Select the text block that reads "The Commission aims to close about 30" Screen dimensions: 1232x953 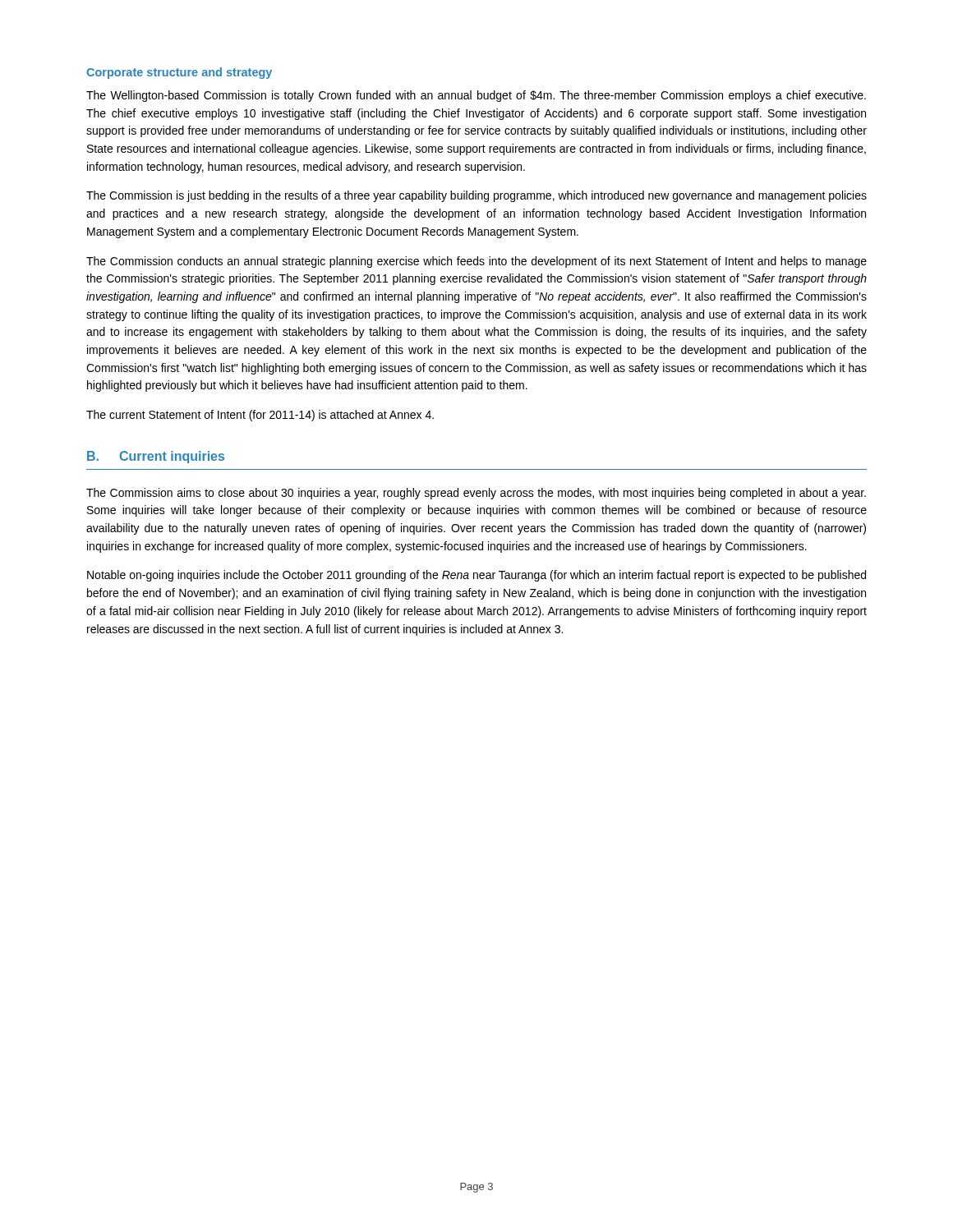point(476,519)
